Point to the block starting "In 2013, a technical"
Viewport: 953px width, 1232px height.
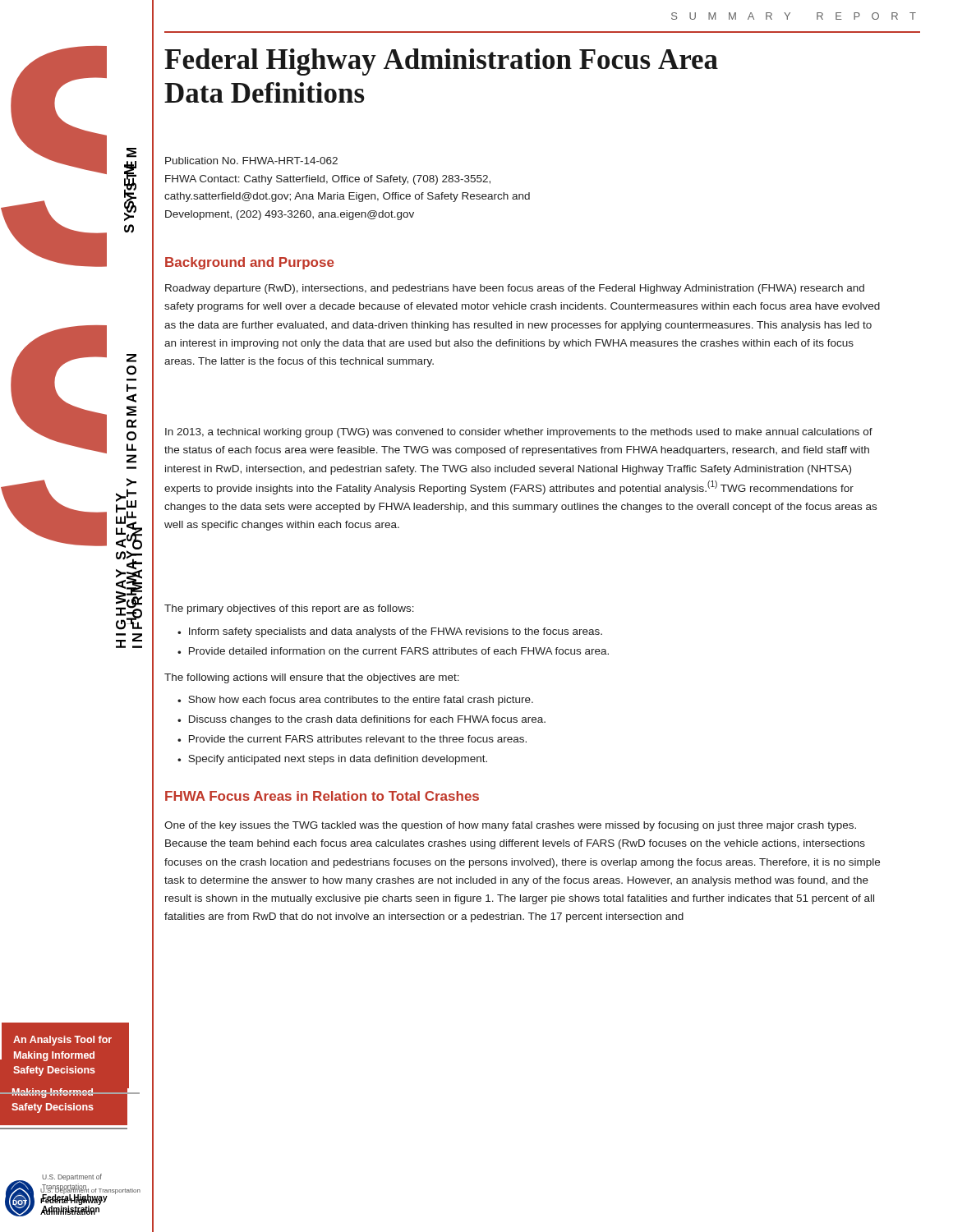tap(524, 478)
